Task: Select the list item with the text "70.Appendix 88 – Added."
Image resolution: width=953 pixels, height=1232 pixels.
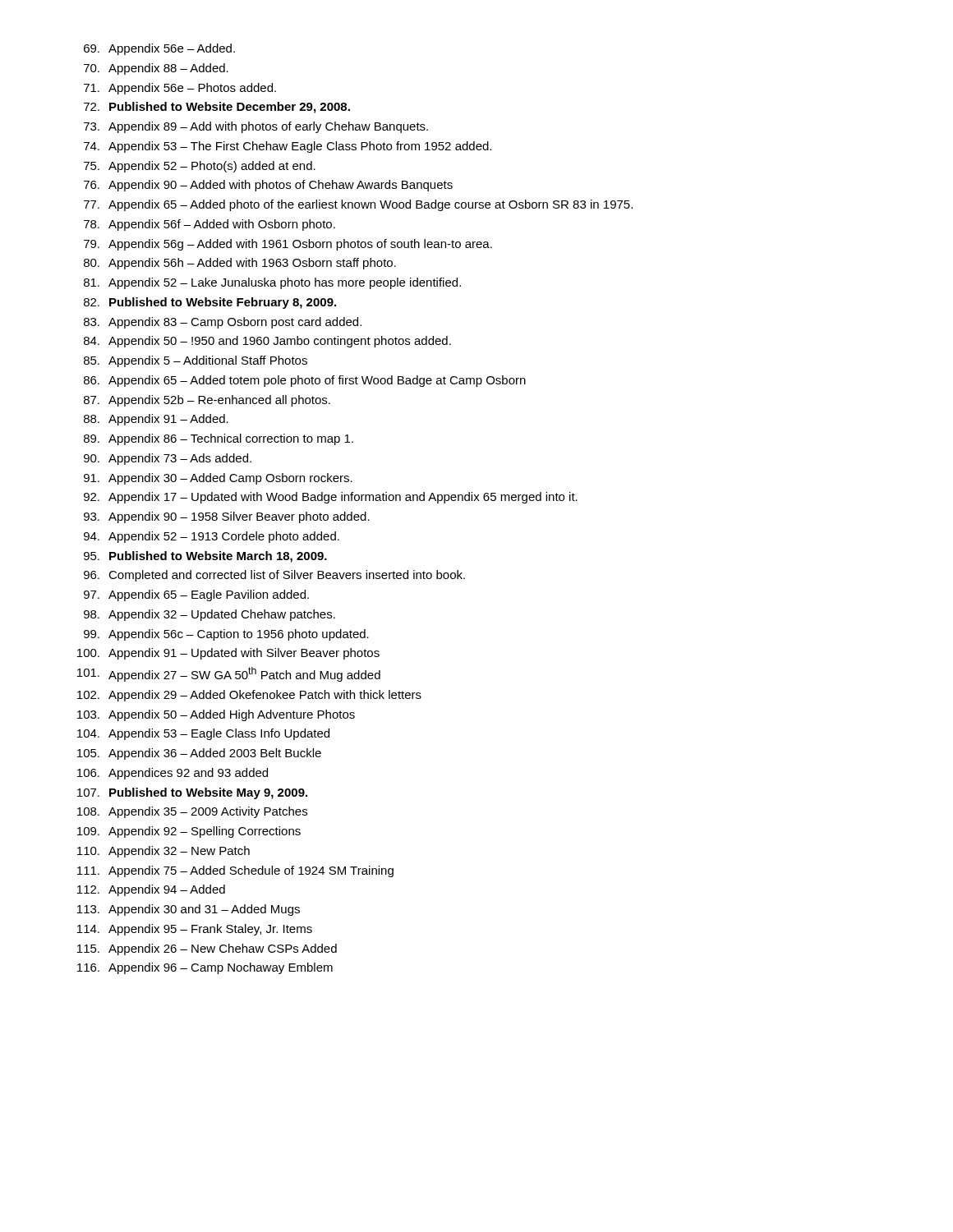Action: click(x=156, y=69)
